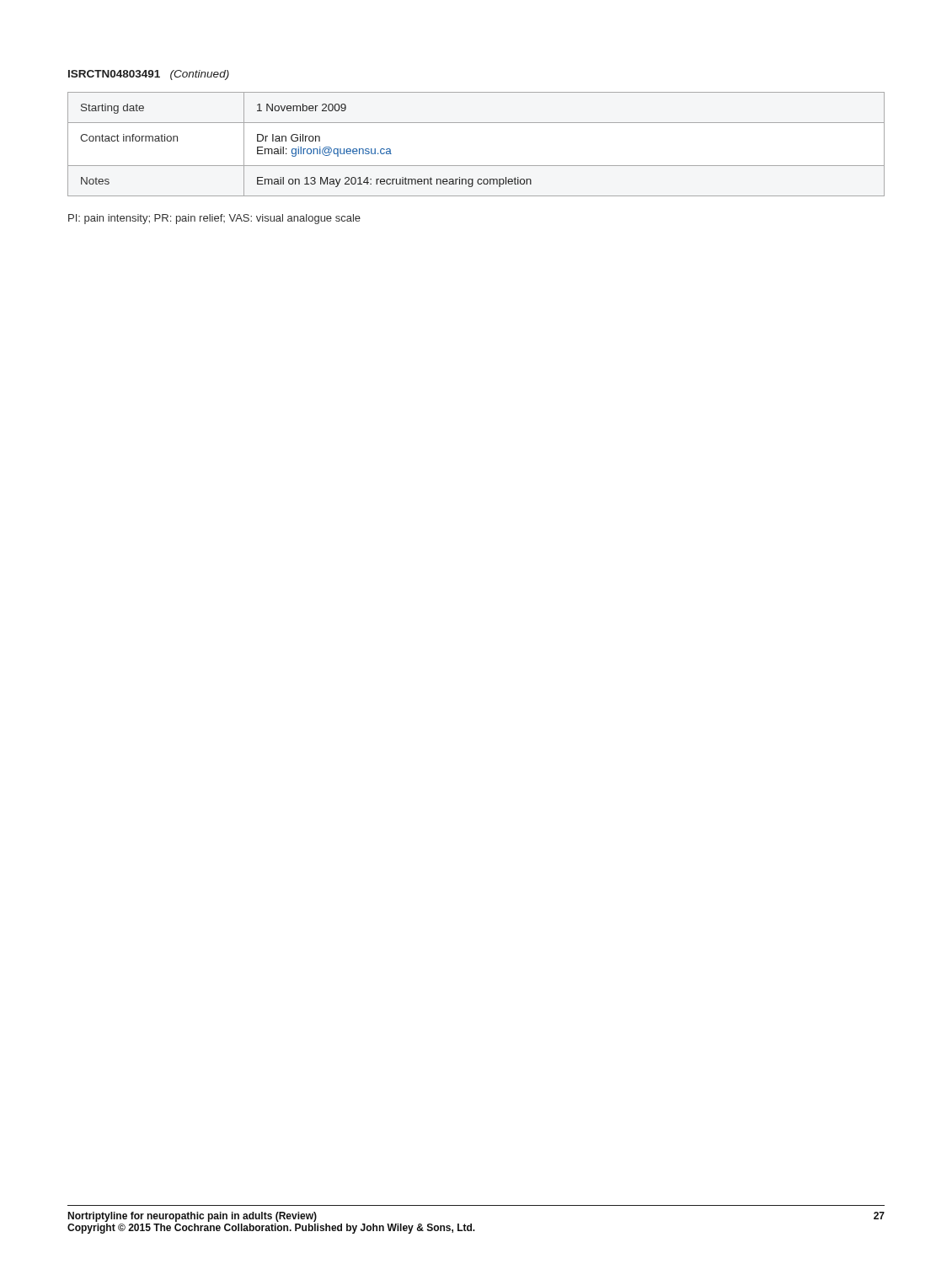Click the section header
Viewport: 952px width, 1264px height.
click(x=148, y=74)
